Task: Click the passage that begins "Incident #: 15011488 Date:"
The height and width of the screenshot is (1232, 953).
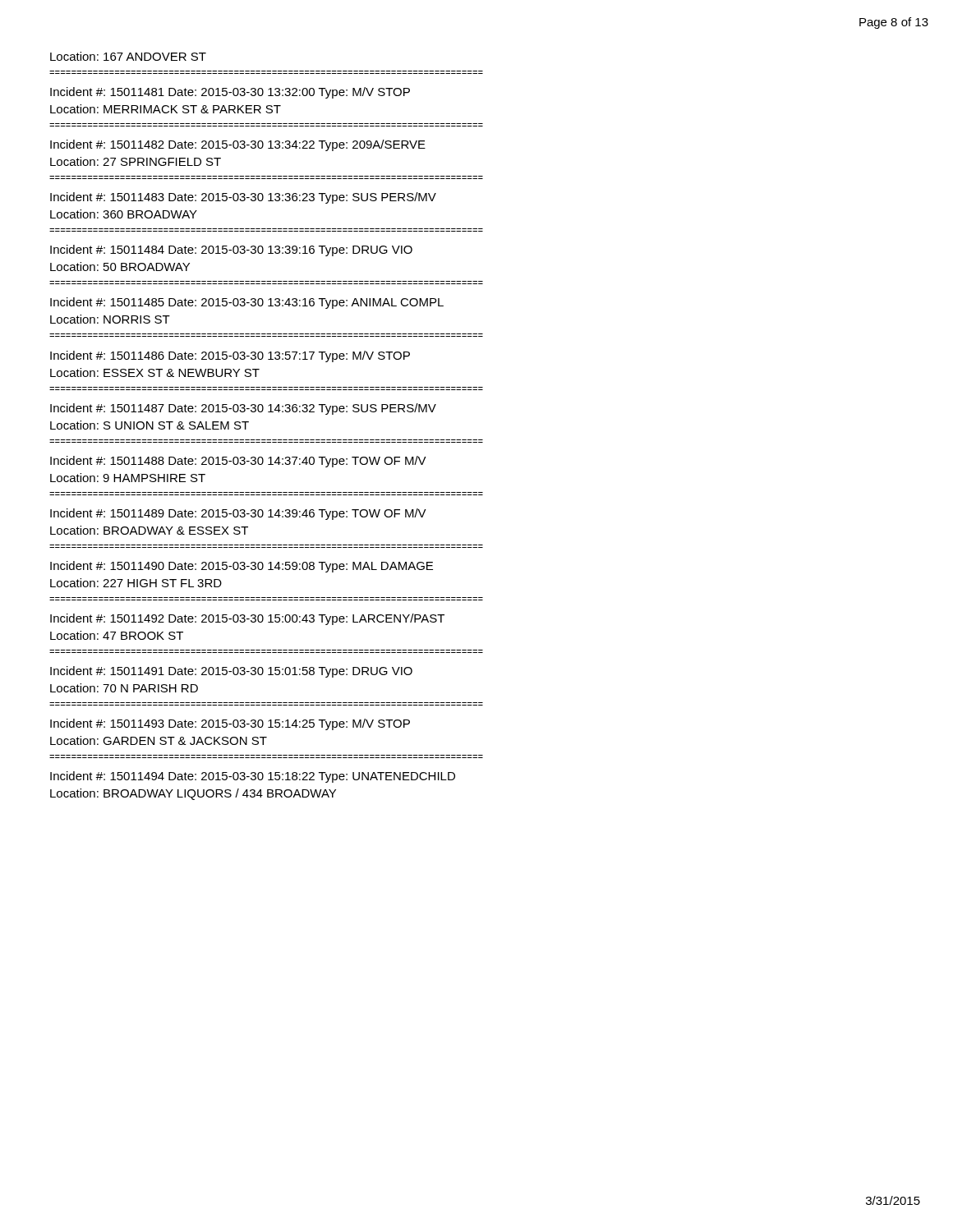Action: 238,462
